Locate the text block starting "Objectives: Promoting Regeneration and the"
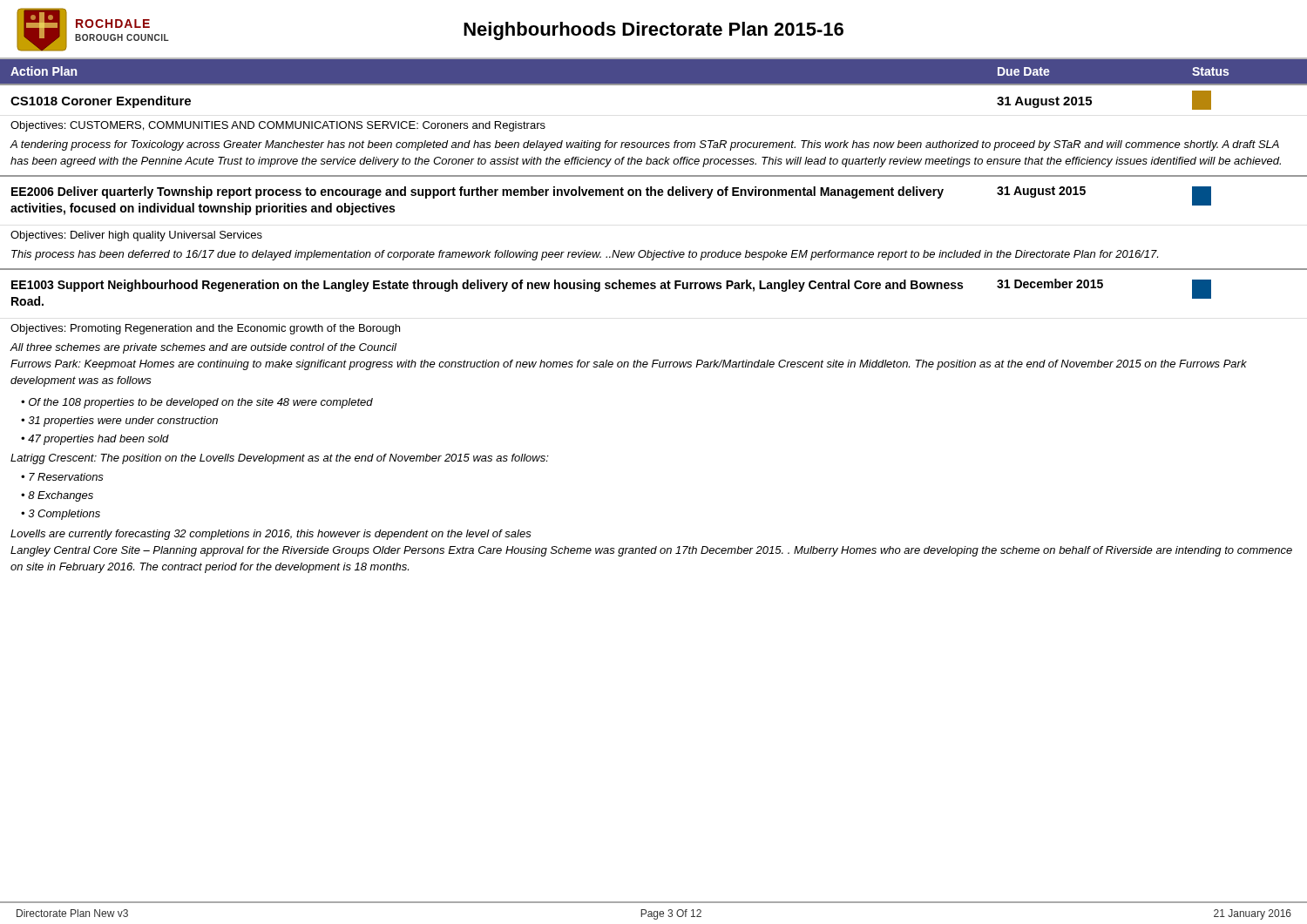The height and width of the screenshot is (924, 1307). click(x=206, y=328)
